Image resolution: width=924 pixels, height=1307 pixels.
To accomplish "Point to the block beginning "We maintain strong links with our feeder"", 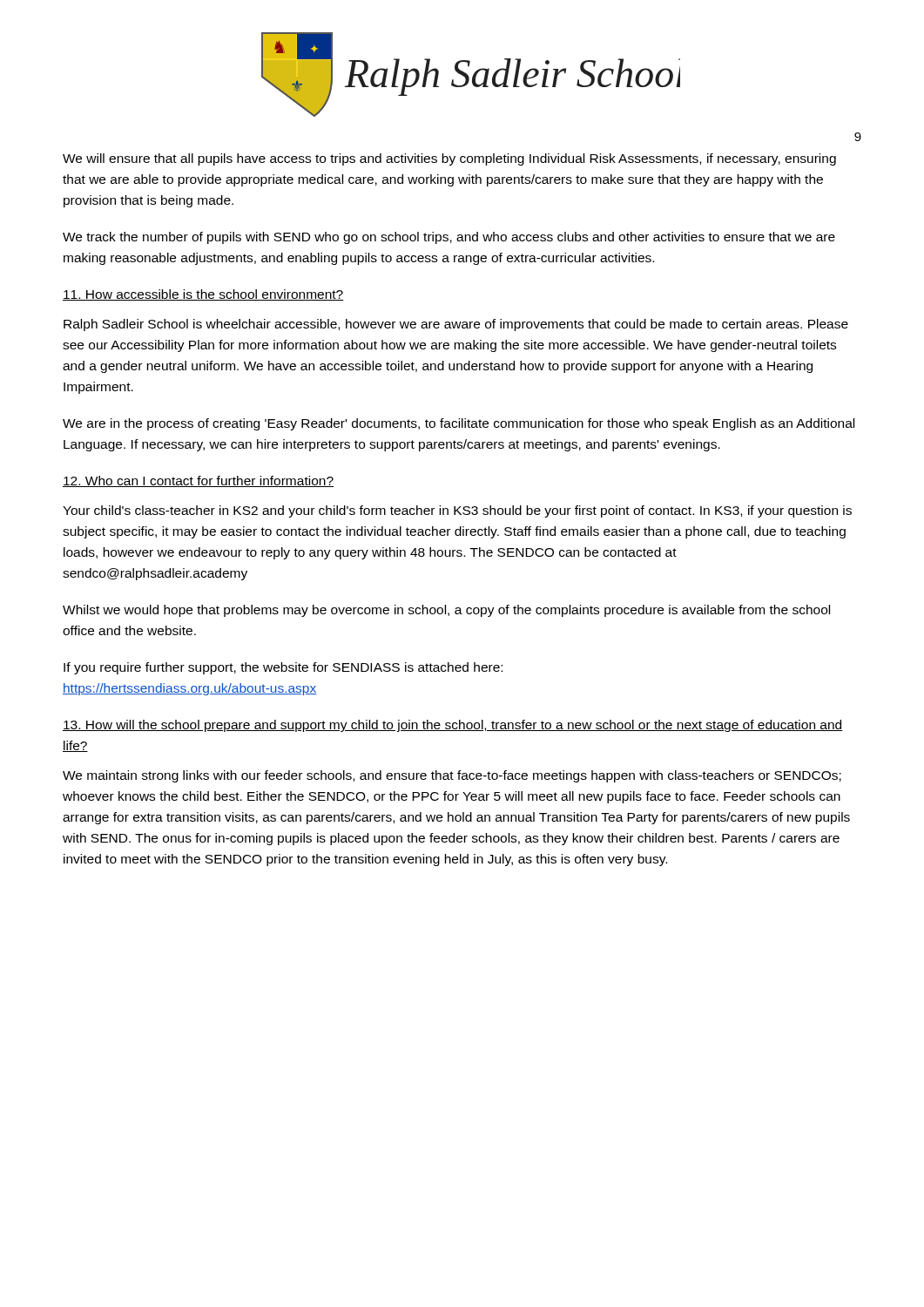I will 457,817.
